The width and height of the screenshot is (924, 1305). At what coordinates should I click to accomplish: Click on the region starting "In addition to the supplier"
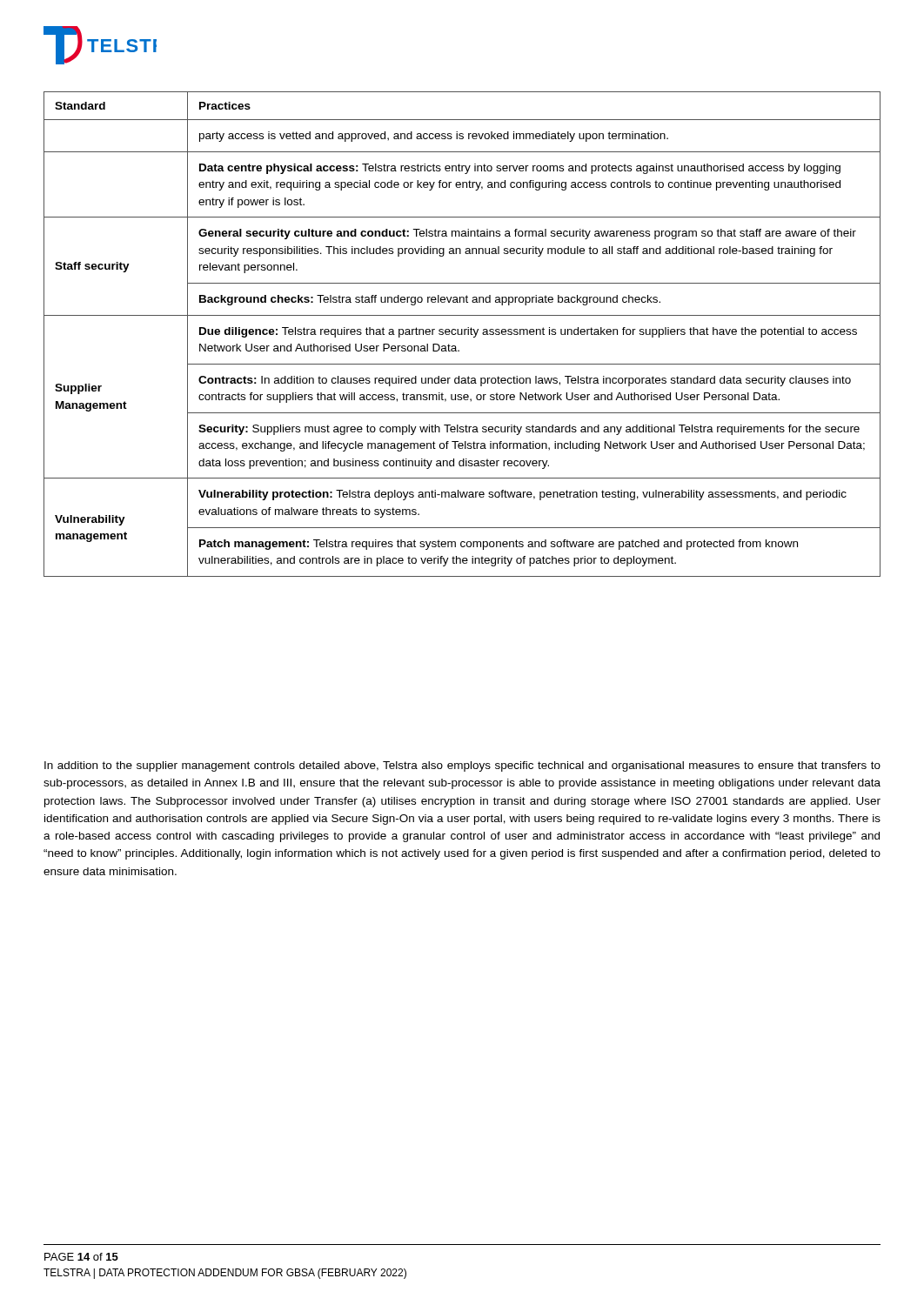(462, 818)
